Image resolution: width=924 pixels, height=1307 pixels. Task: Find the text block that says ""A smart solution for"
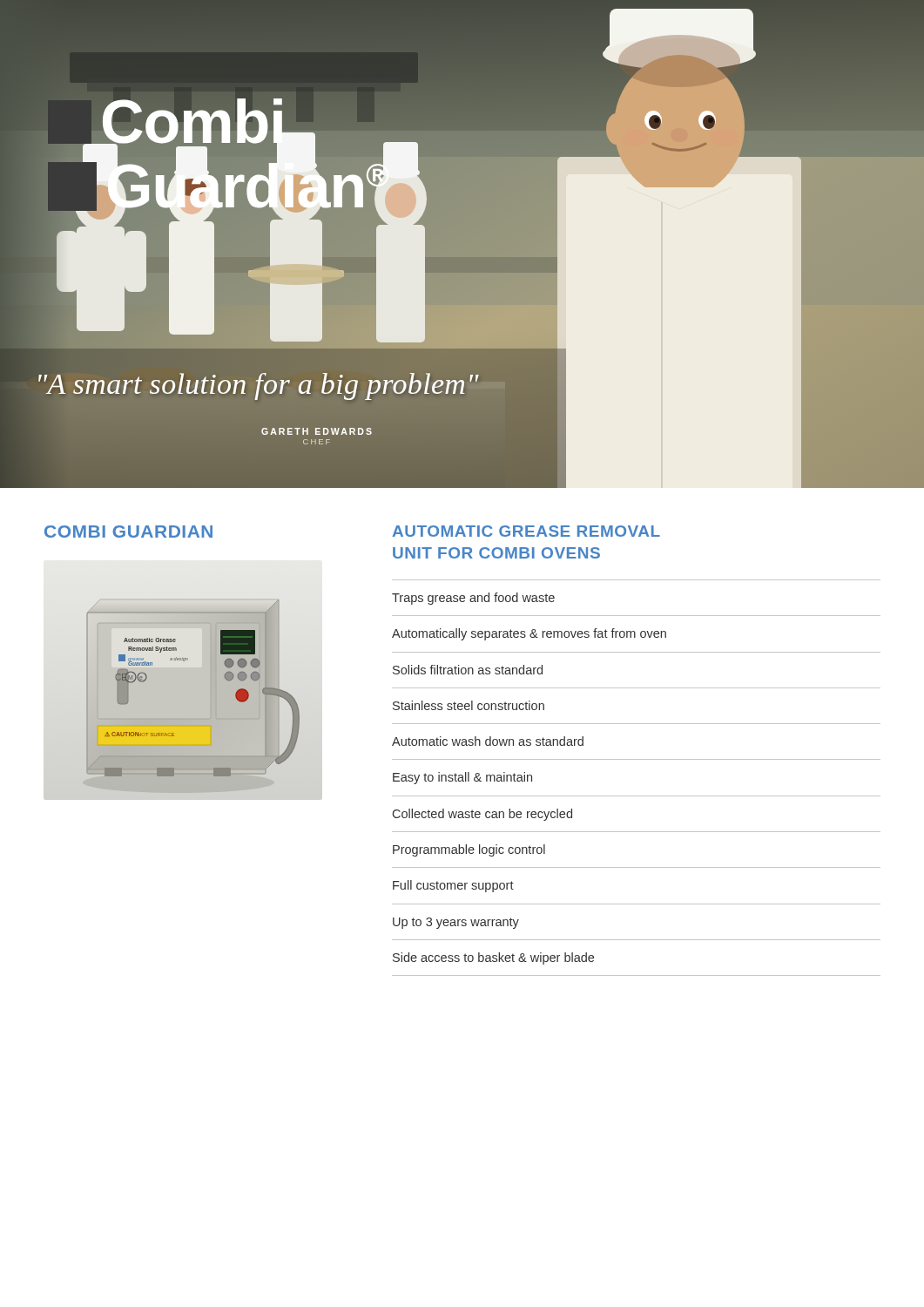click(x=257, y=384)
